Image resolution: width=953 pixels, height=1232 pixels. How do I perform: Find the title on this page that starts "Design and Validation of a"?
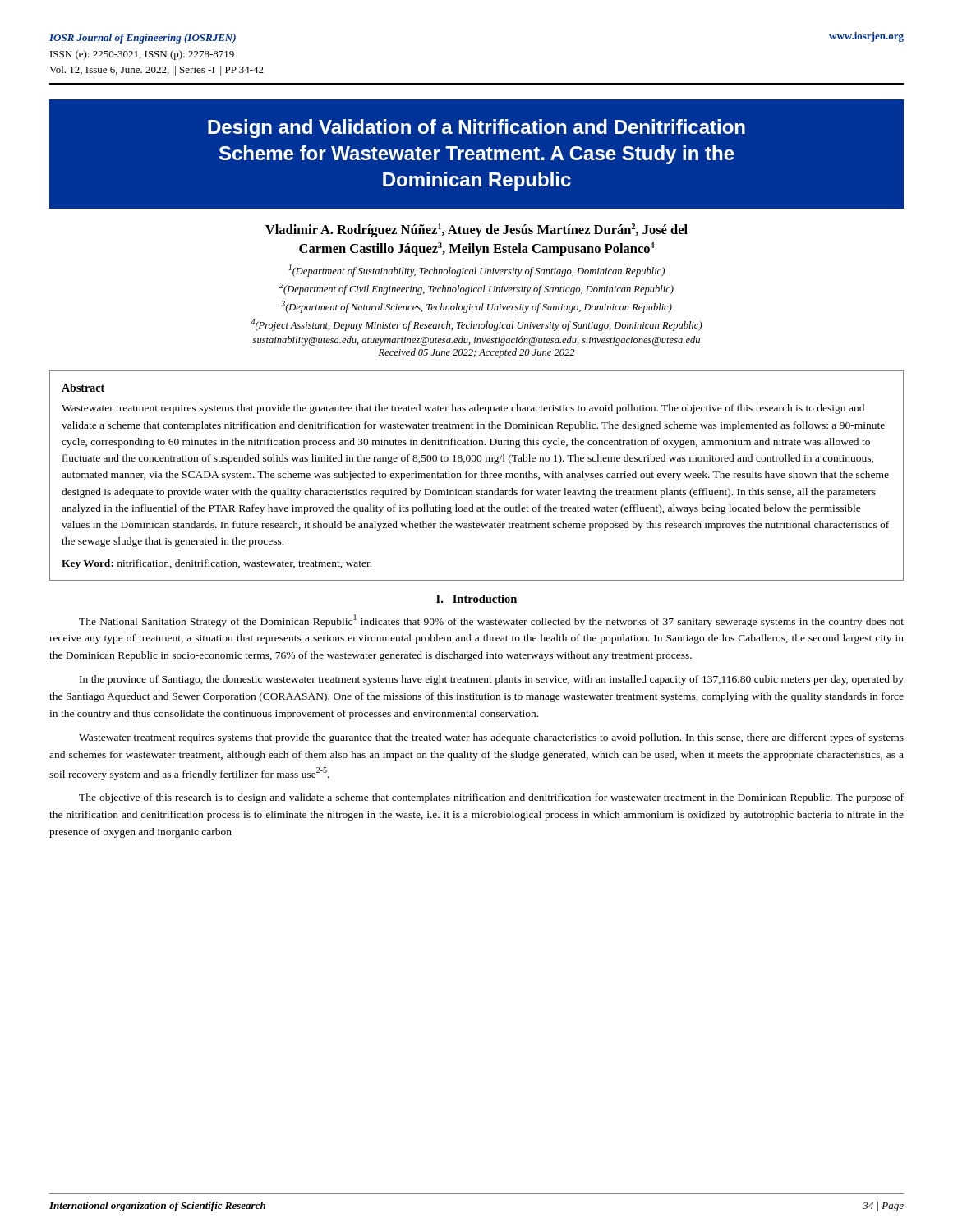pyautogui.click(x=476, y=154)
